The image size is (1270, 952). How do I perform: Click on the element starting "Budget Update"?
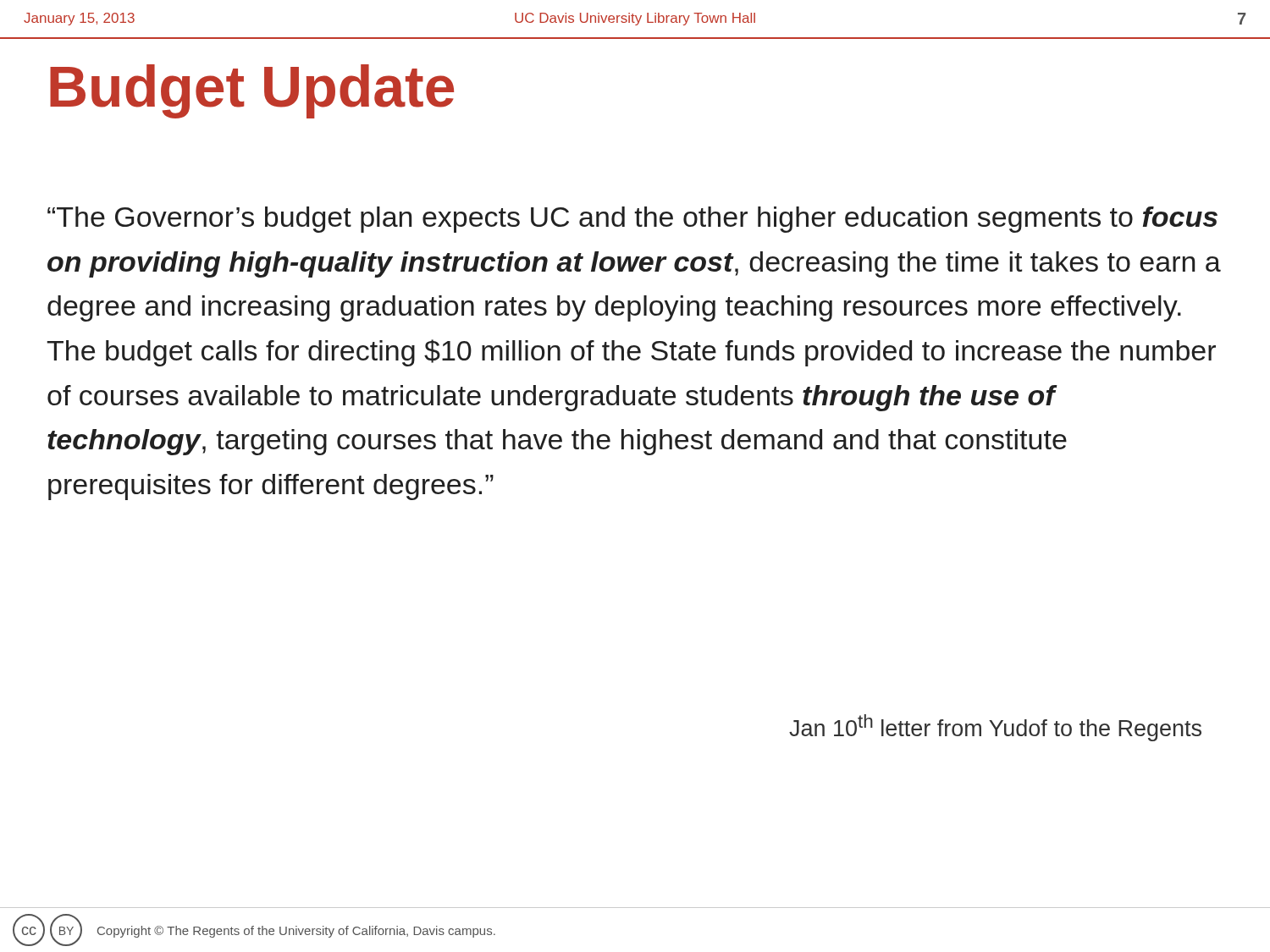click(x=251, y=87)
